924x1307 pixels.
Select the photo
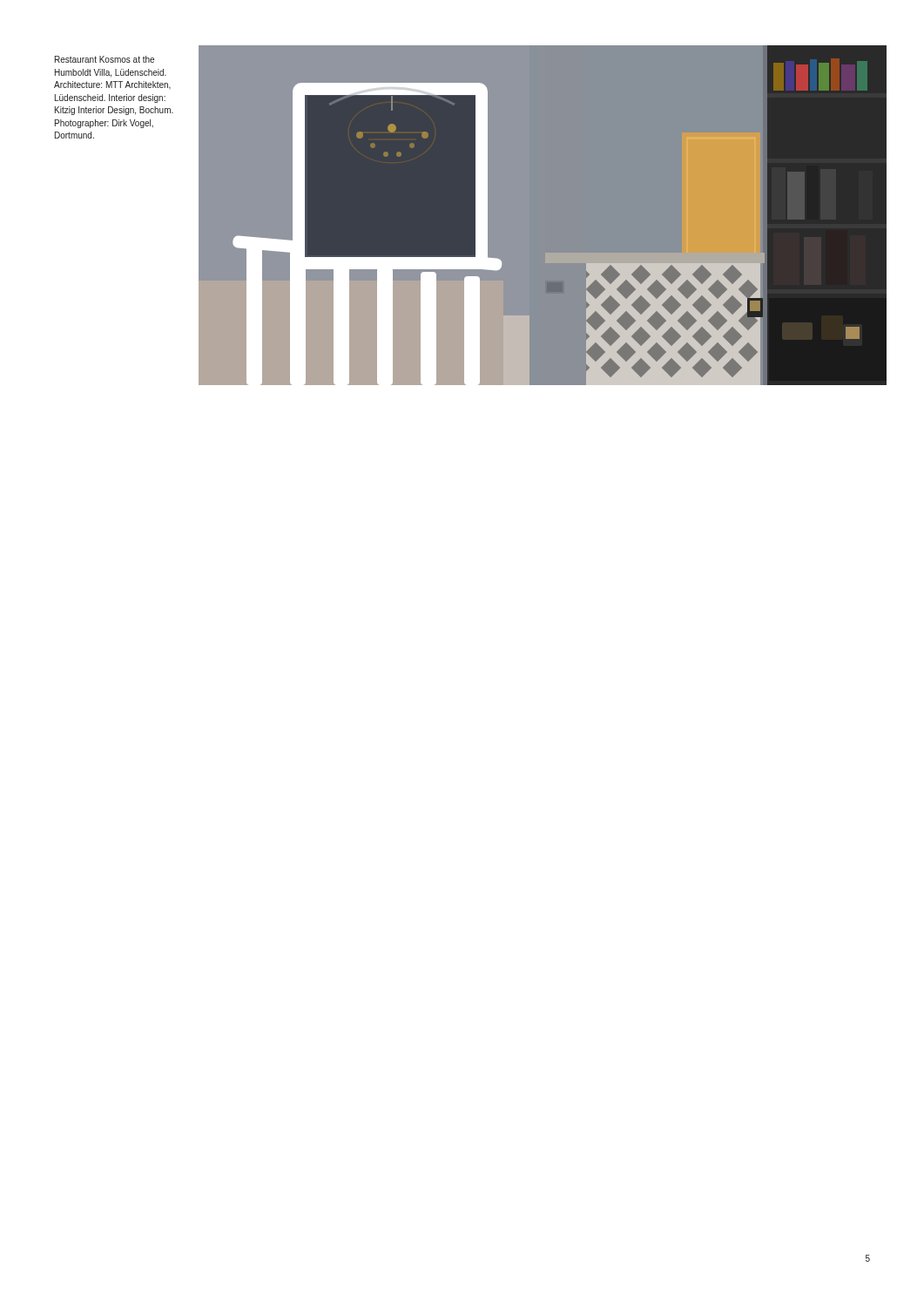543,215
